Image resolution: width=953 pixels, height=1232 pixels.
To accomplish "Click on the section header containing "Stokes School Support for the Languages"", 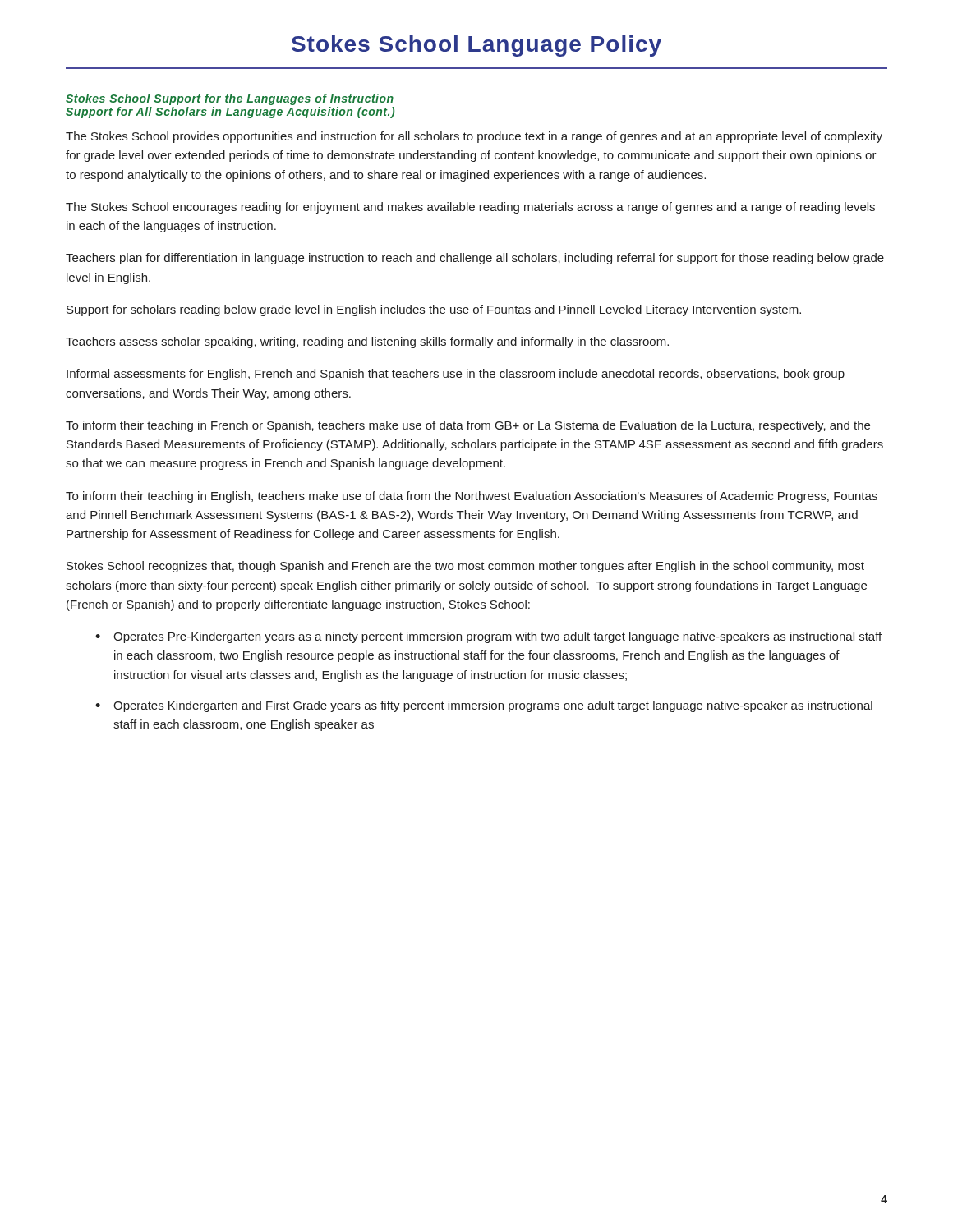I will click(230, 99).
